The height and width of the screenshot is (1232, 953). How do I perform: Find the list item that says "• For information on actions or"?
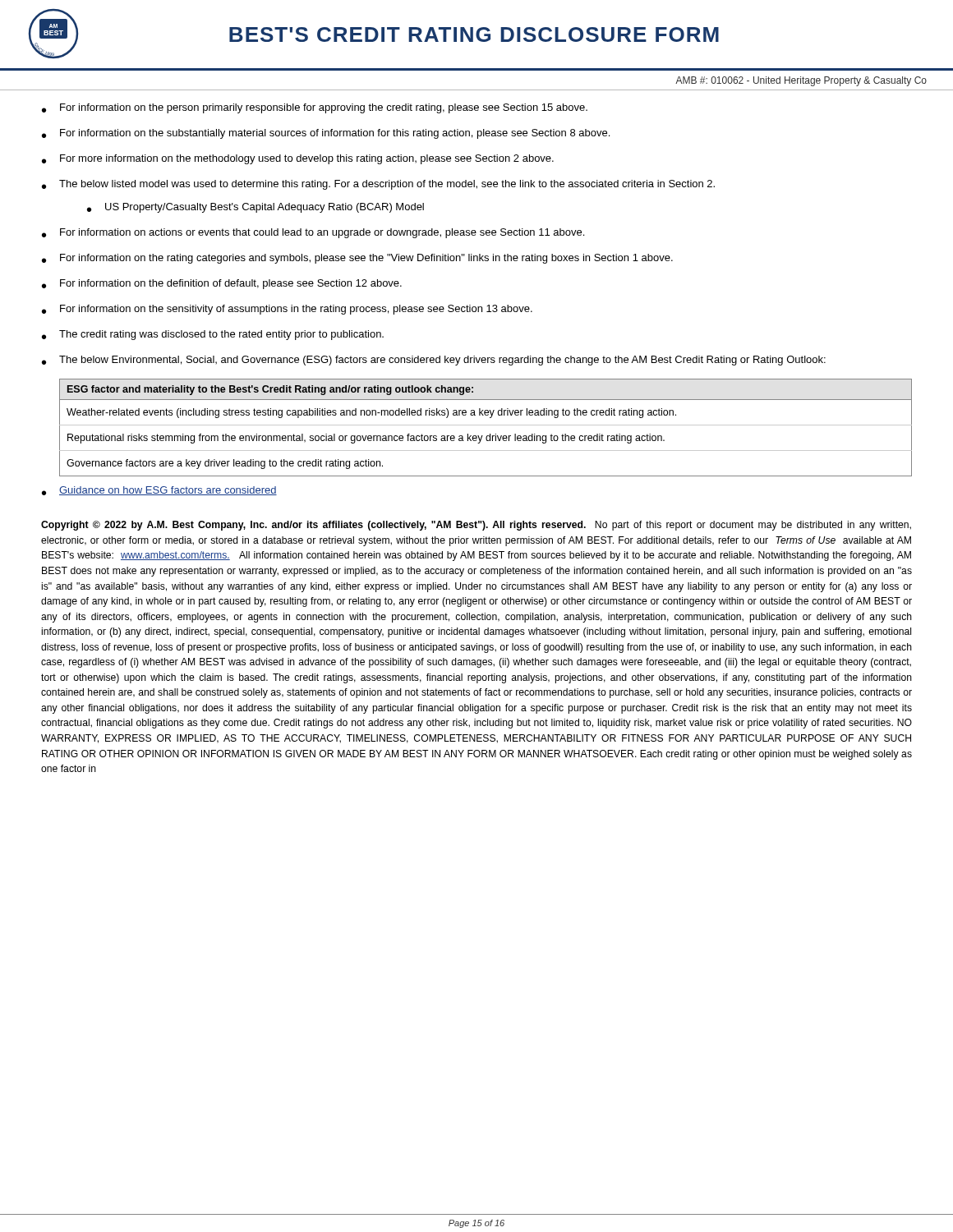[476, 235]
